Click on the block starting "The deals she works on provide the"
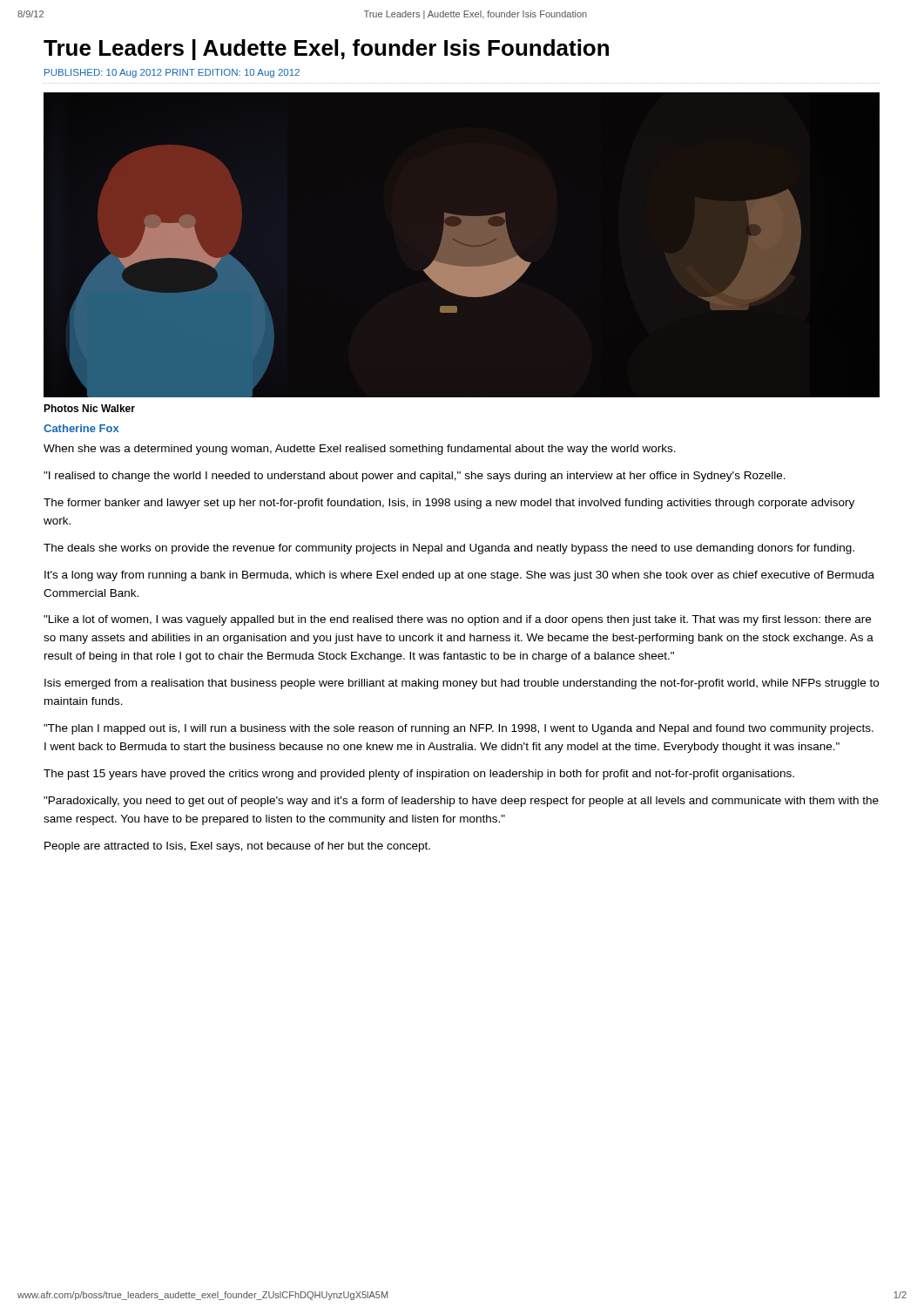Screen dimensions: 1307x924 pyautogui.click(x=449, y=547)
